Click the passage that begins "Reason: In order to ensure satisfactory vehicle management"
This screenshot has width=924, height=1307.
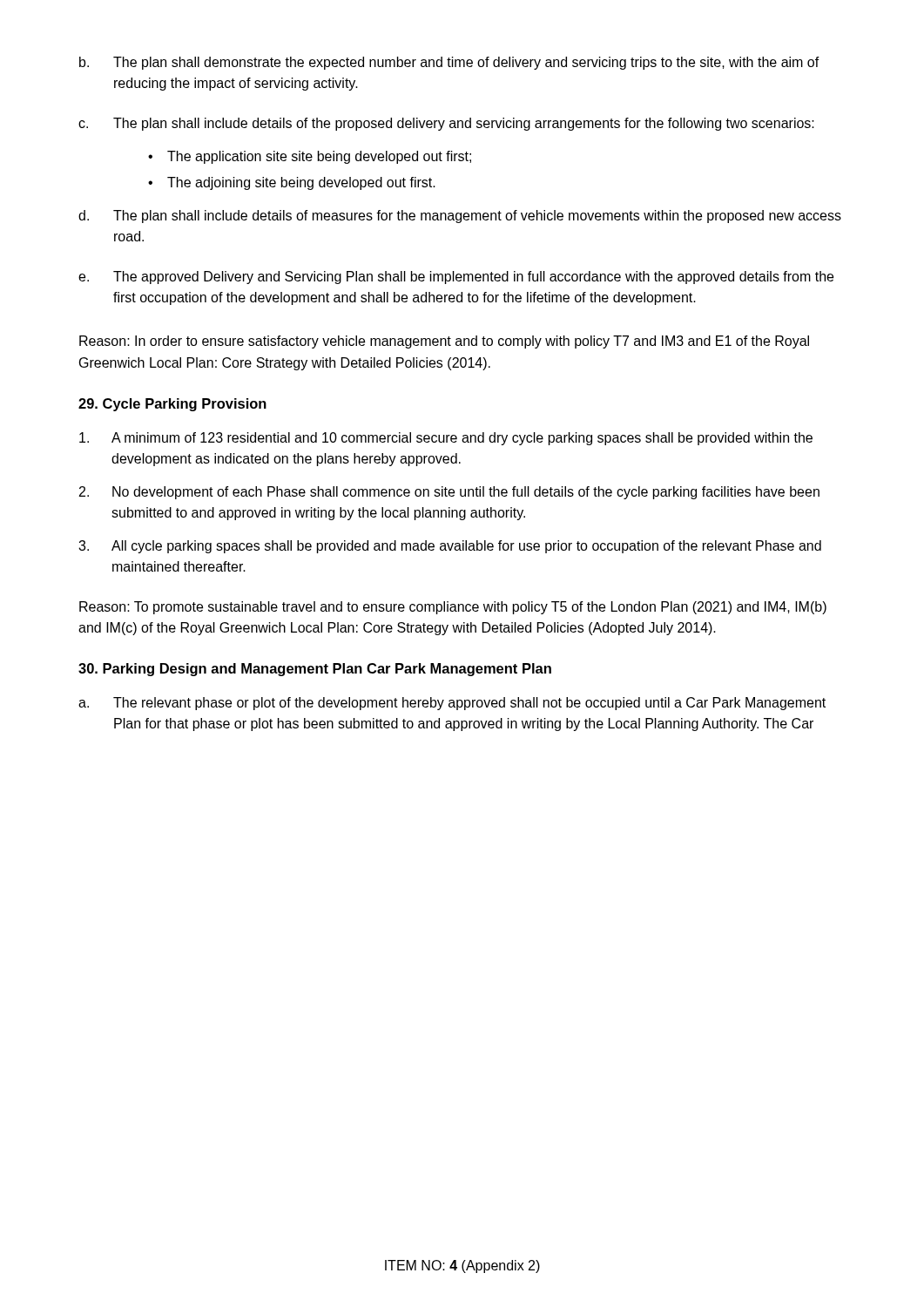[x=444, y=352]
